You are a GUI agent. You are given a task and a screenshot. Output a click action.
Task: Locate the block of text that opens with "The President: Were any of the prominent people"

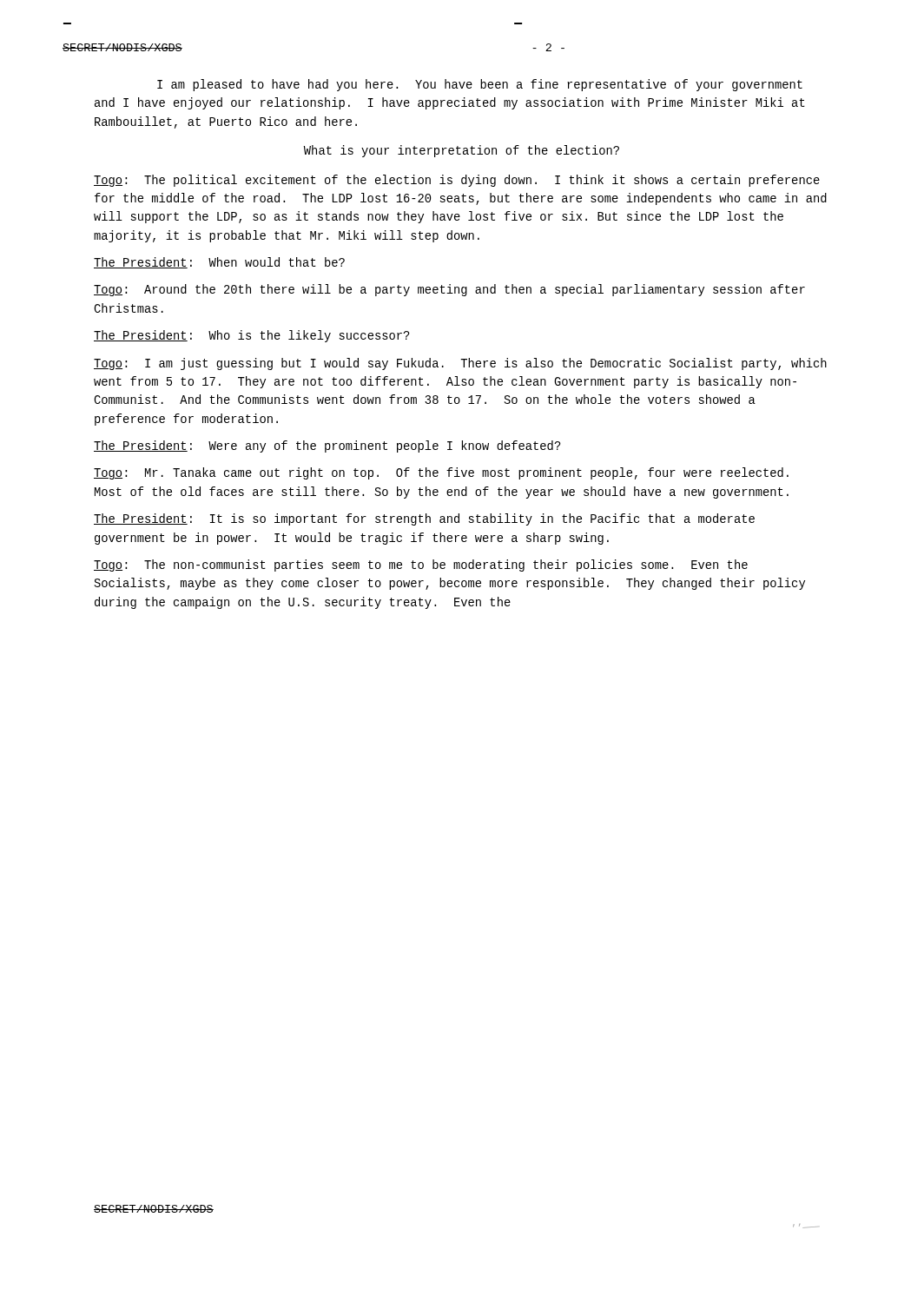coord(327,447)
